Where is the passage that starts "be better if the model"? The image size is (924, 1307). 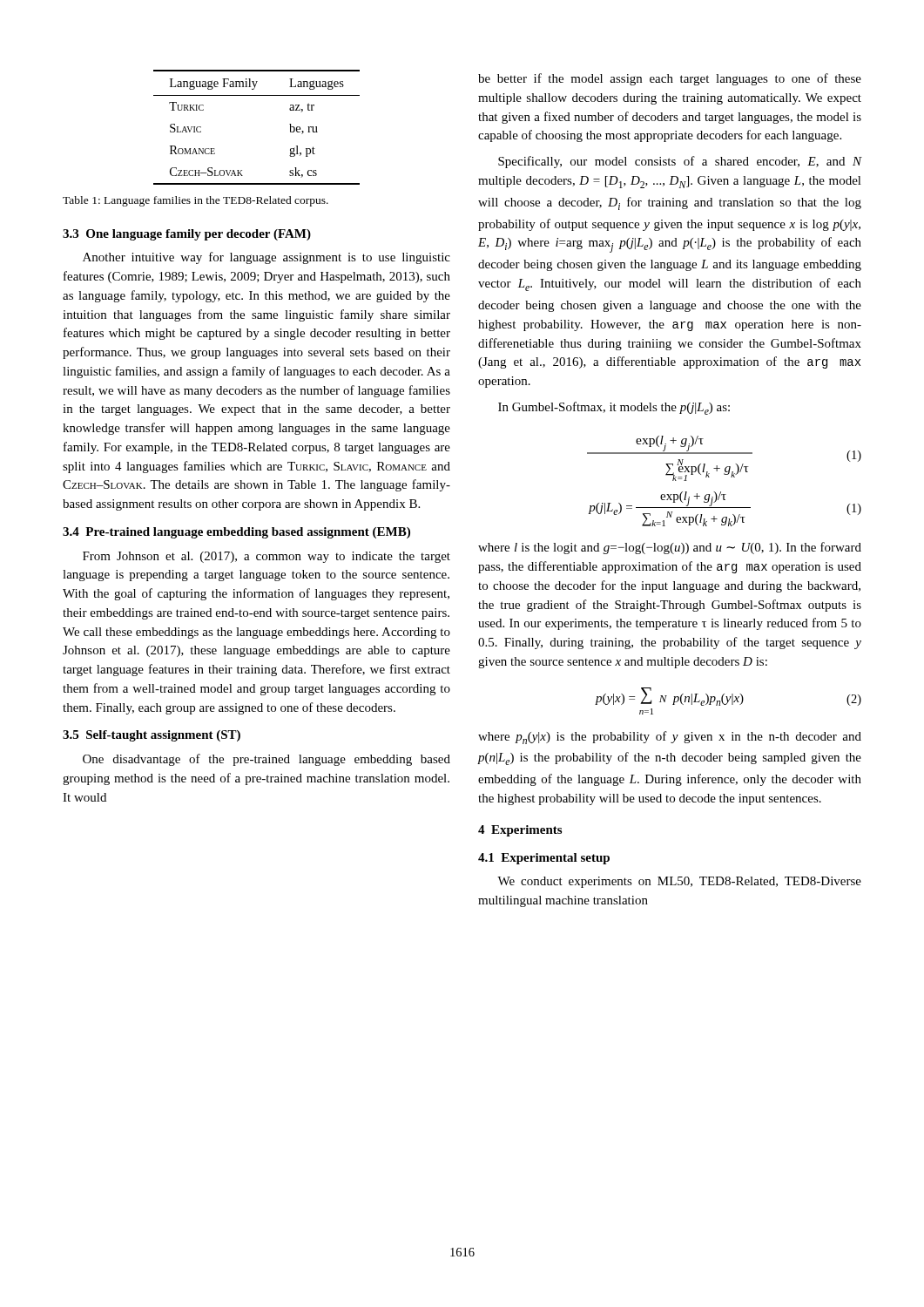[670, 245]
